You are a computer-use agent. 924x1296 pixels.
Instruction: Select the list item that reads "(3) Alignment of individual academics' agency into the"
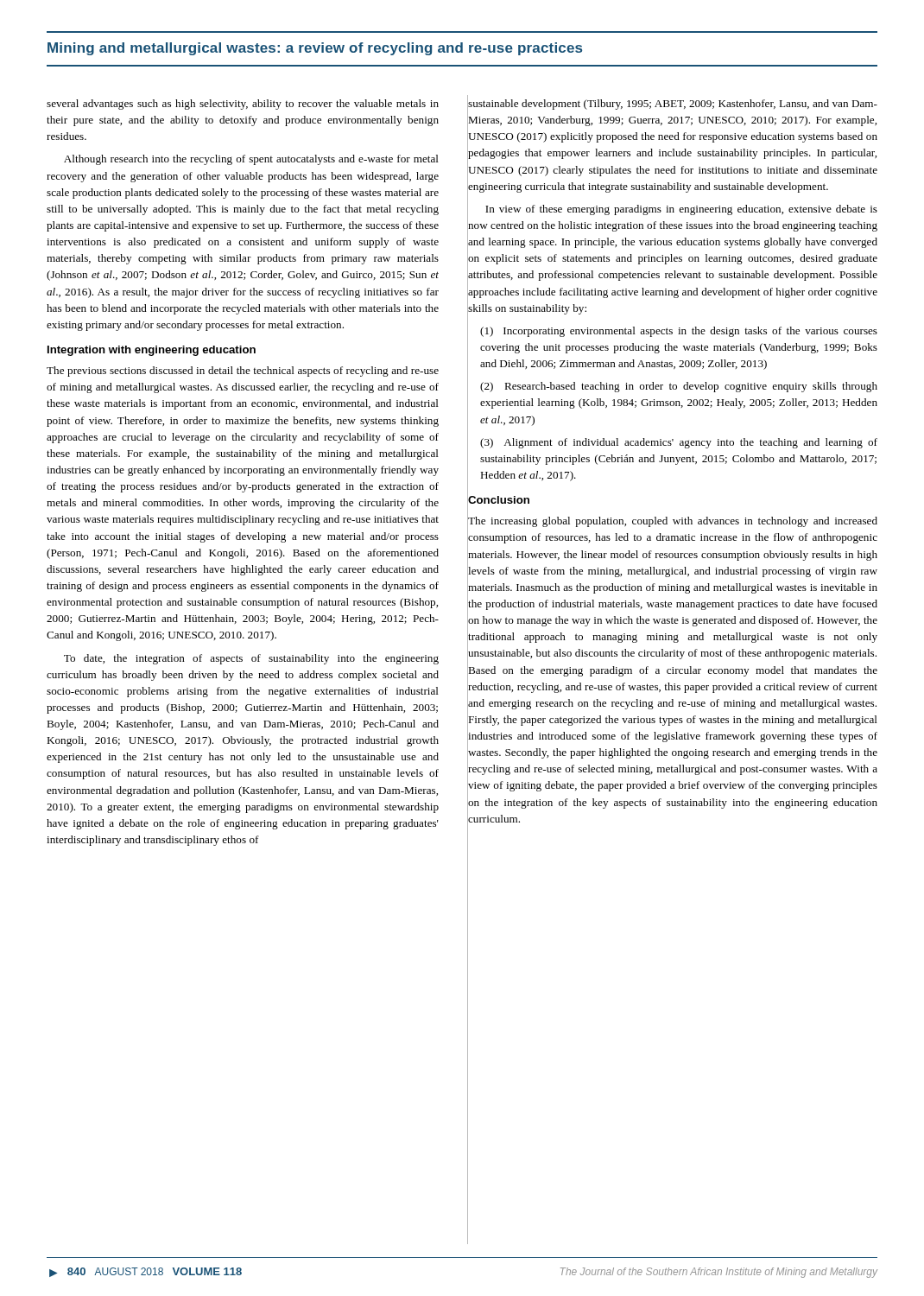pos(679,458)
